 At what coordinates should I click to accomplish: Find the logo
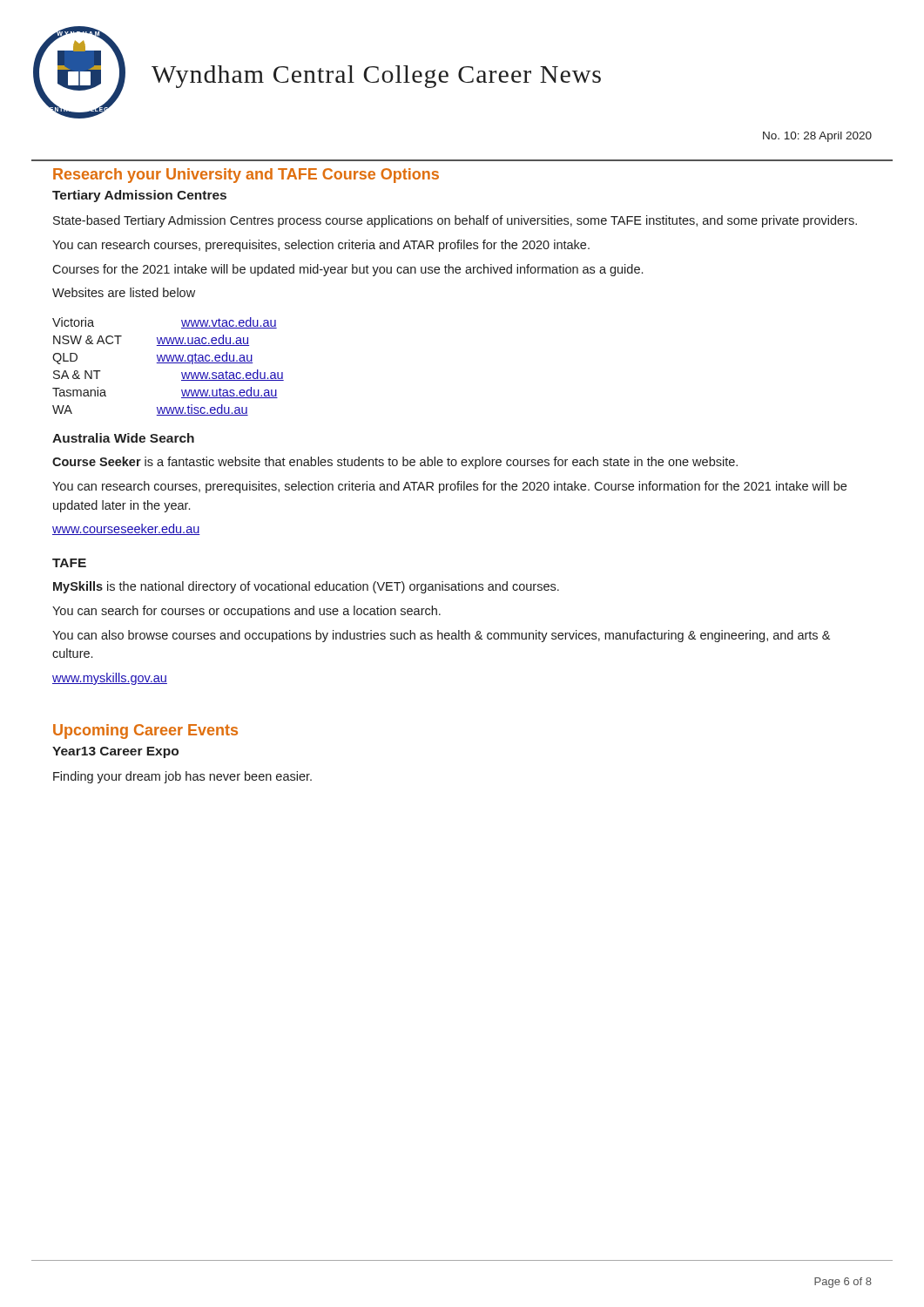79,72
